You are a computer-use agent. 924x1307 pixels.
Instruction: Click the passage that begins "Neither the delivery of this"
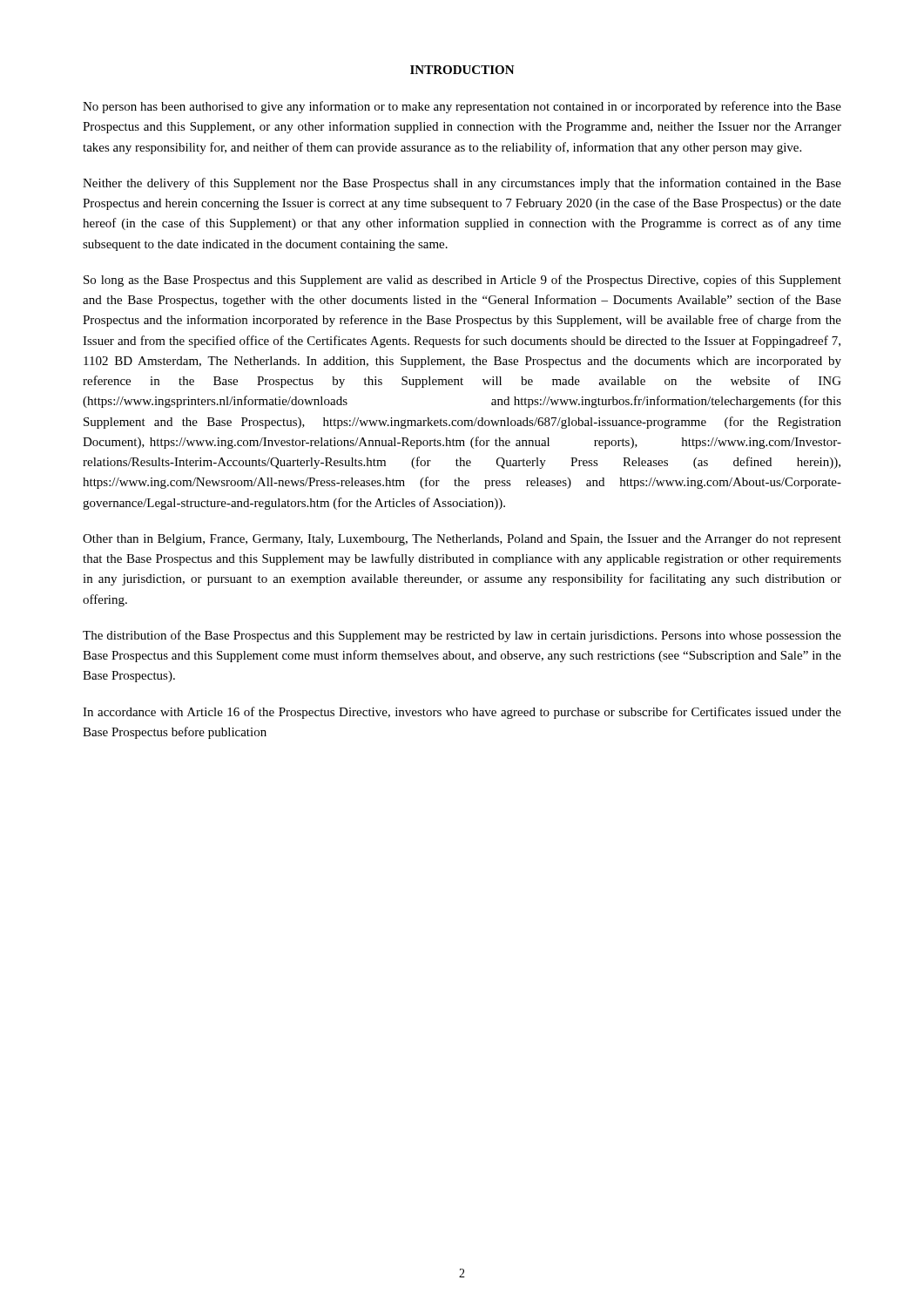click(462, 213)
